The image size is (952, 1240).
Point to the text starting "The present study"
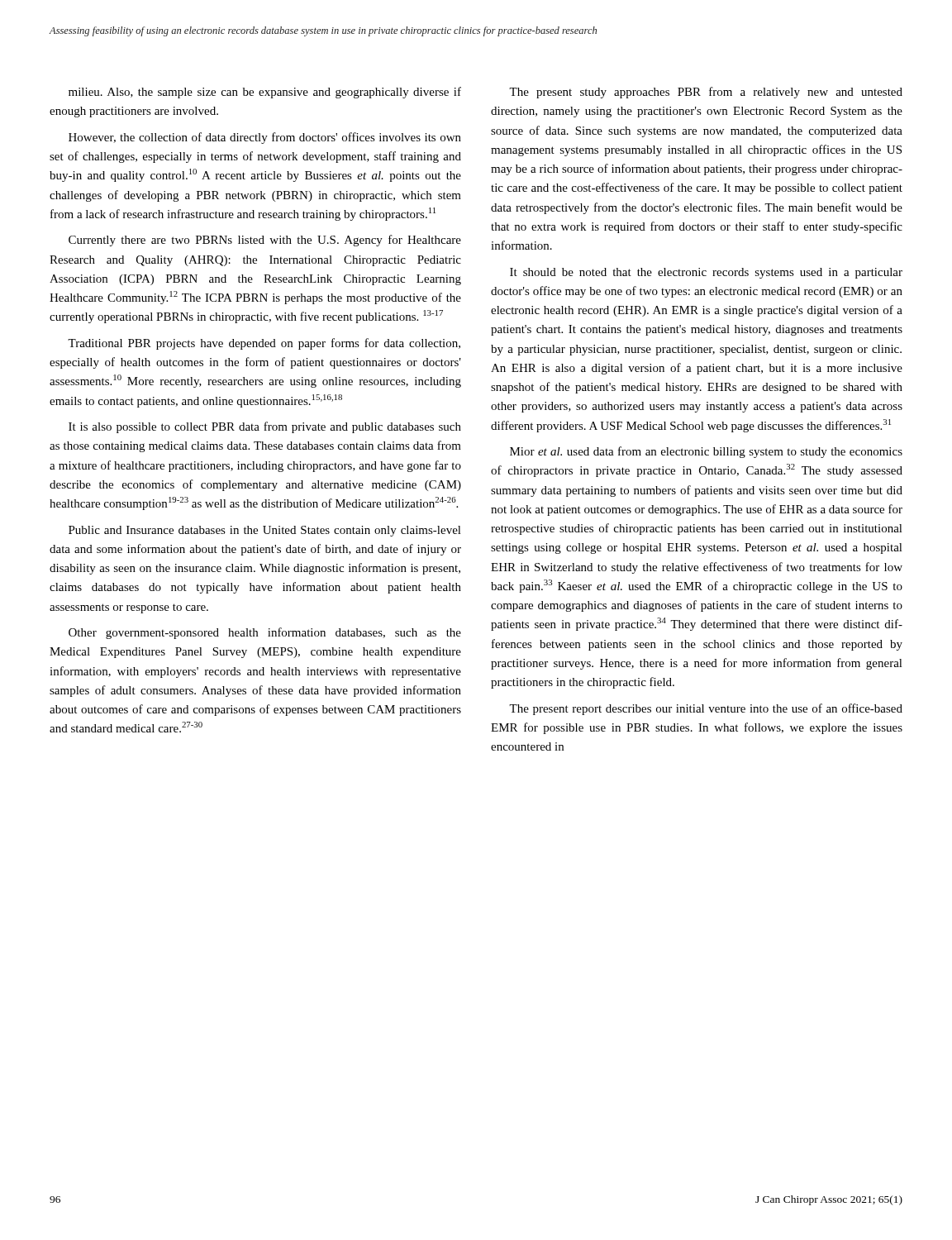pos(697,420)
